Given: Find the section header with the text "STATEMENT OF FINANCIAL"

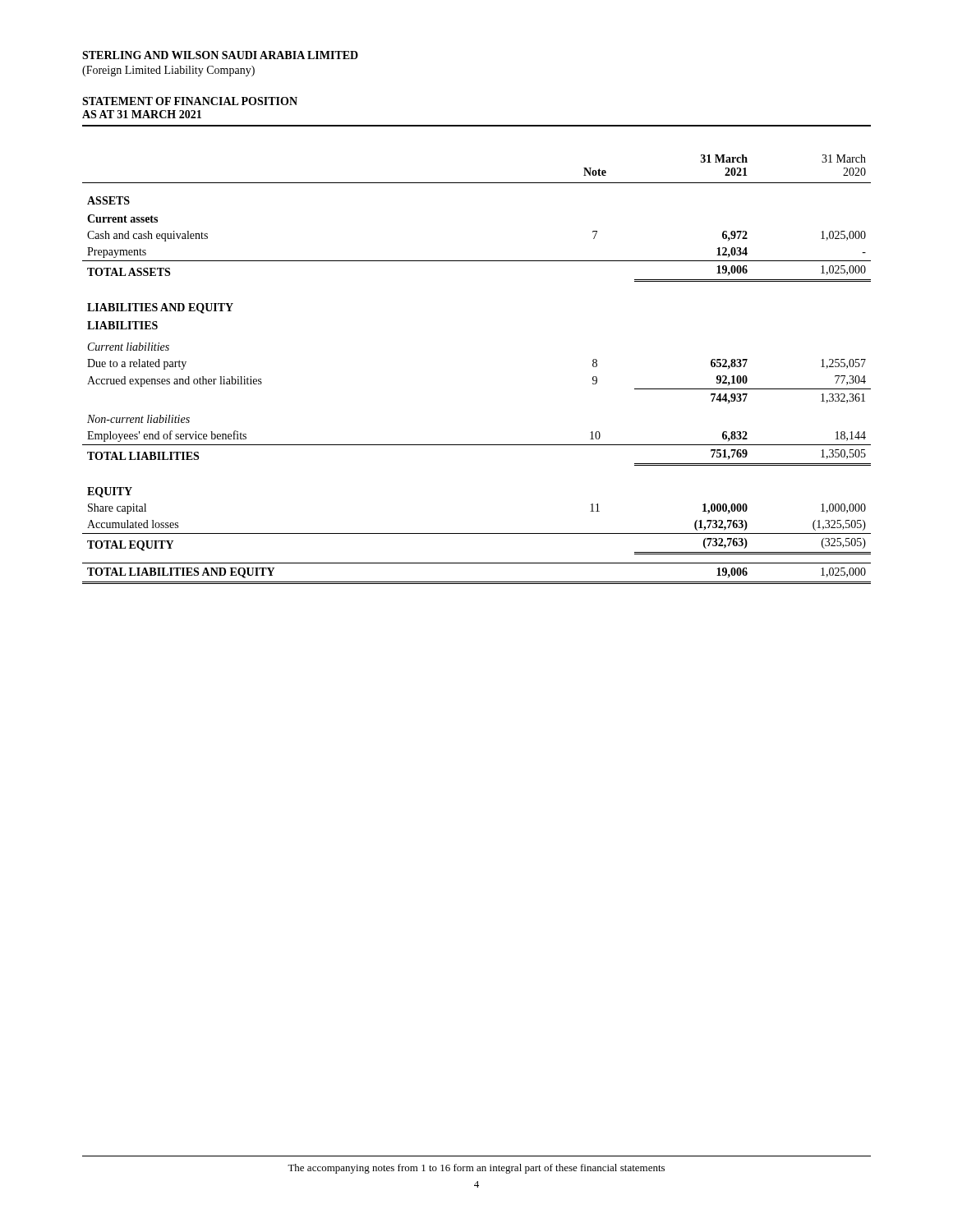Looking at the screenshot, I should 190,101.
